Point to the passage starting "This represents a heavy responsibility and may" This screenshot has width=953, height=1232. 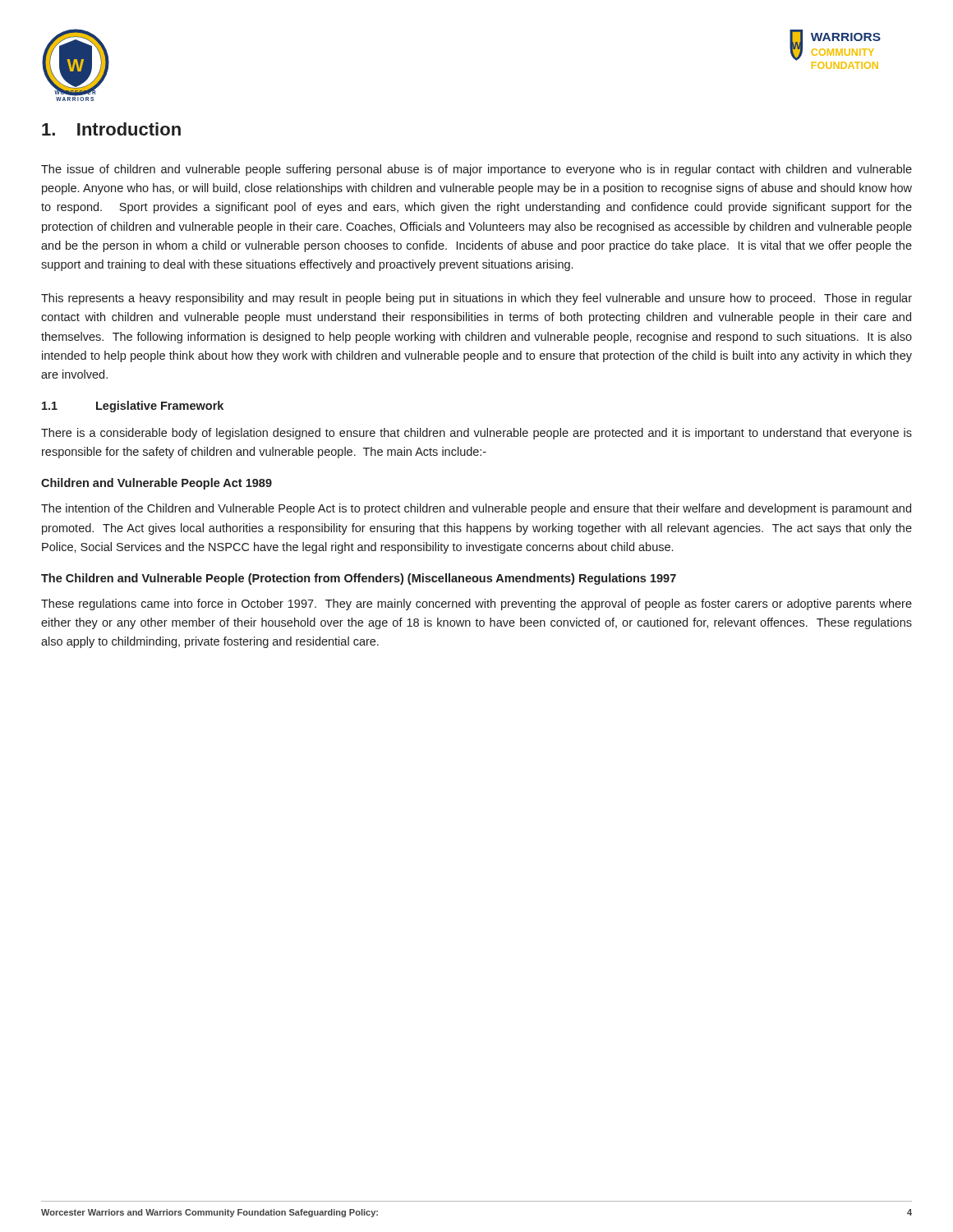(476, 336)
